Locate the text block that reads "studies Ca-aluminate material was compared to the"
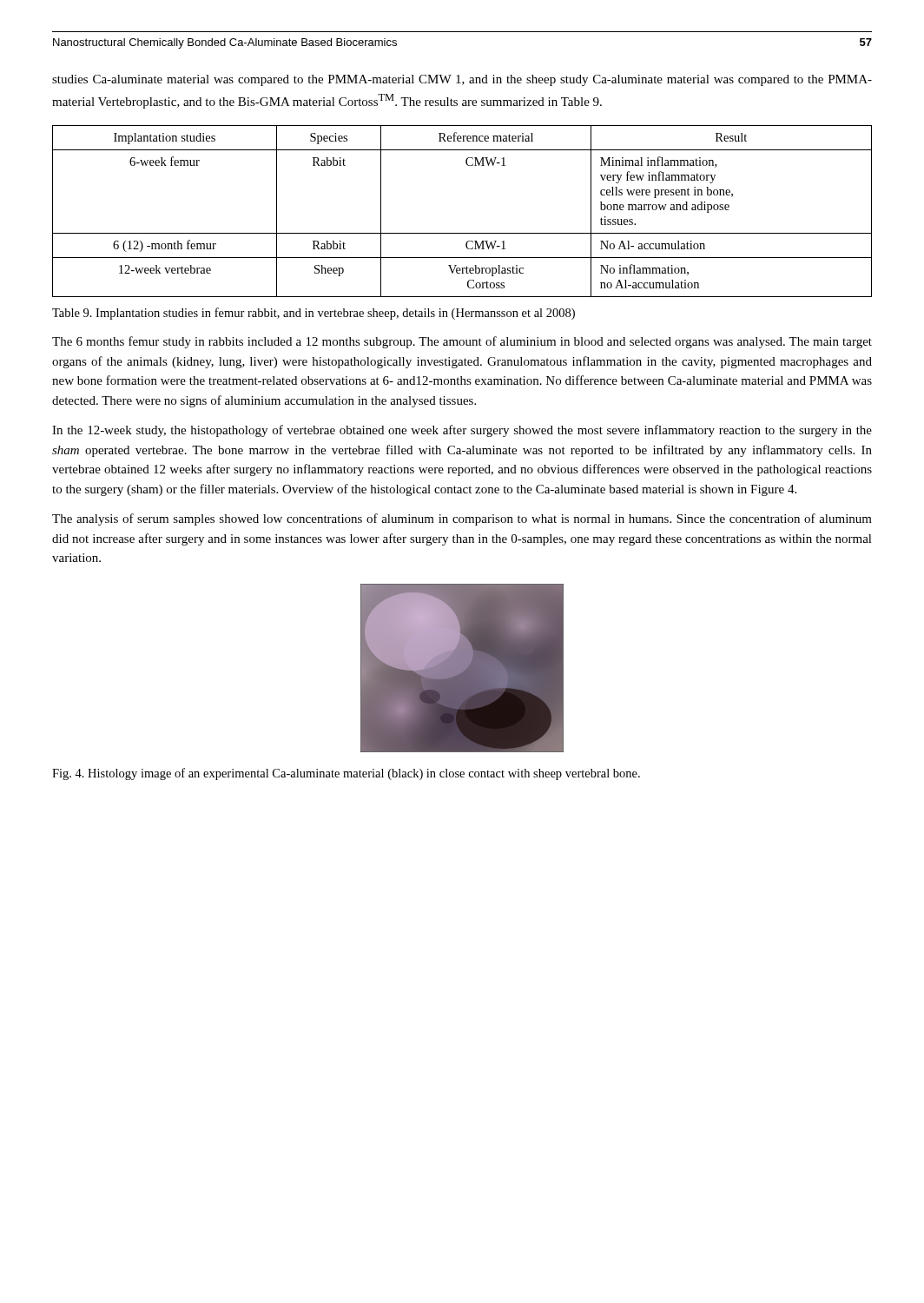 [462, 90]
